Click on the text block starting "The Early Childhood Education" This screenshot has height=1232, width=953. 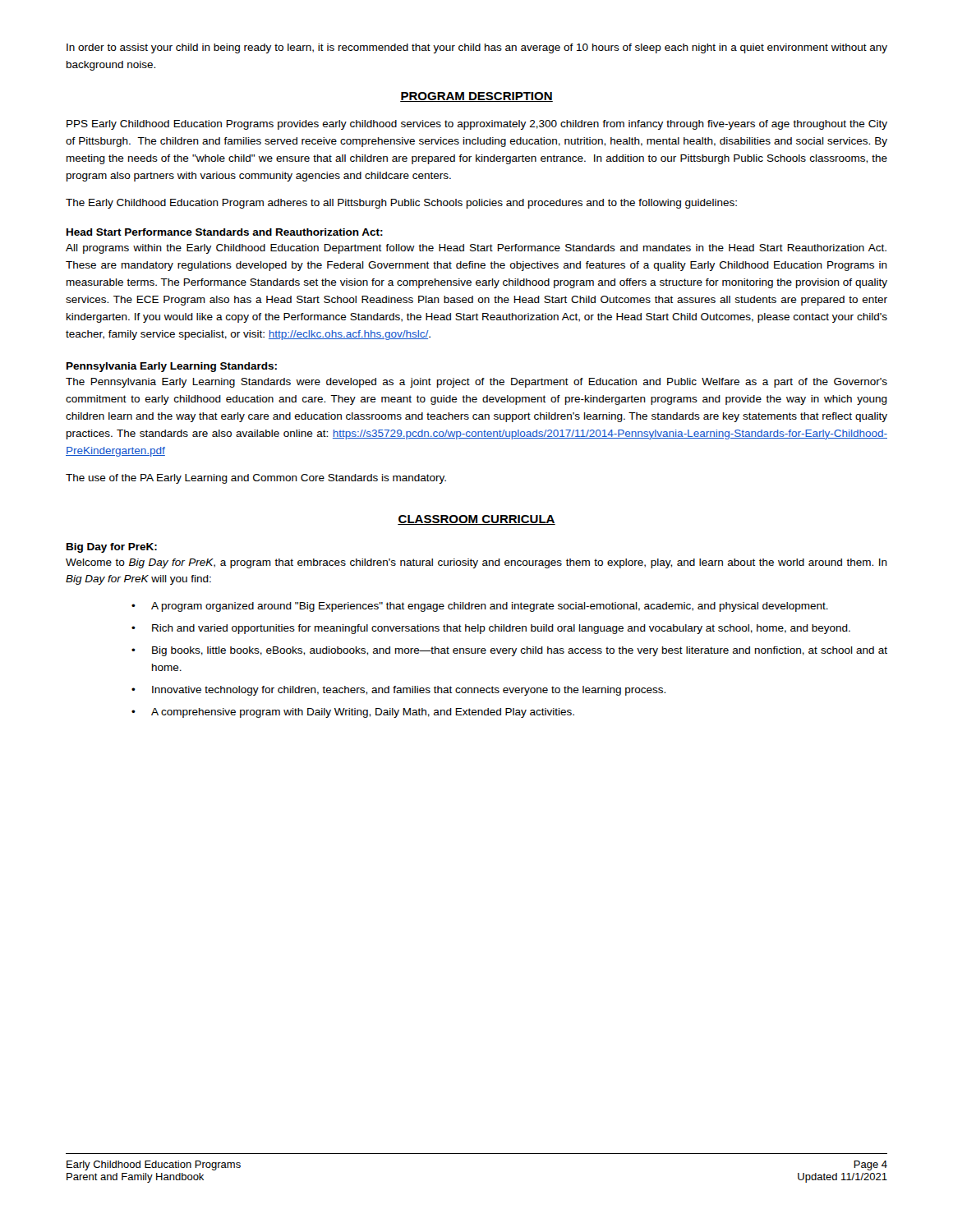click(x=402, y=202)
